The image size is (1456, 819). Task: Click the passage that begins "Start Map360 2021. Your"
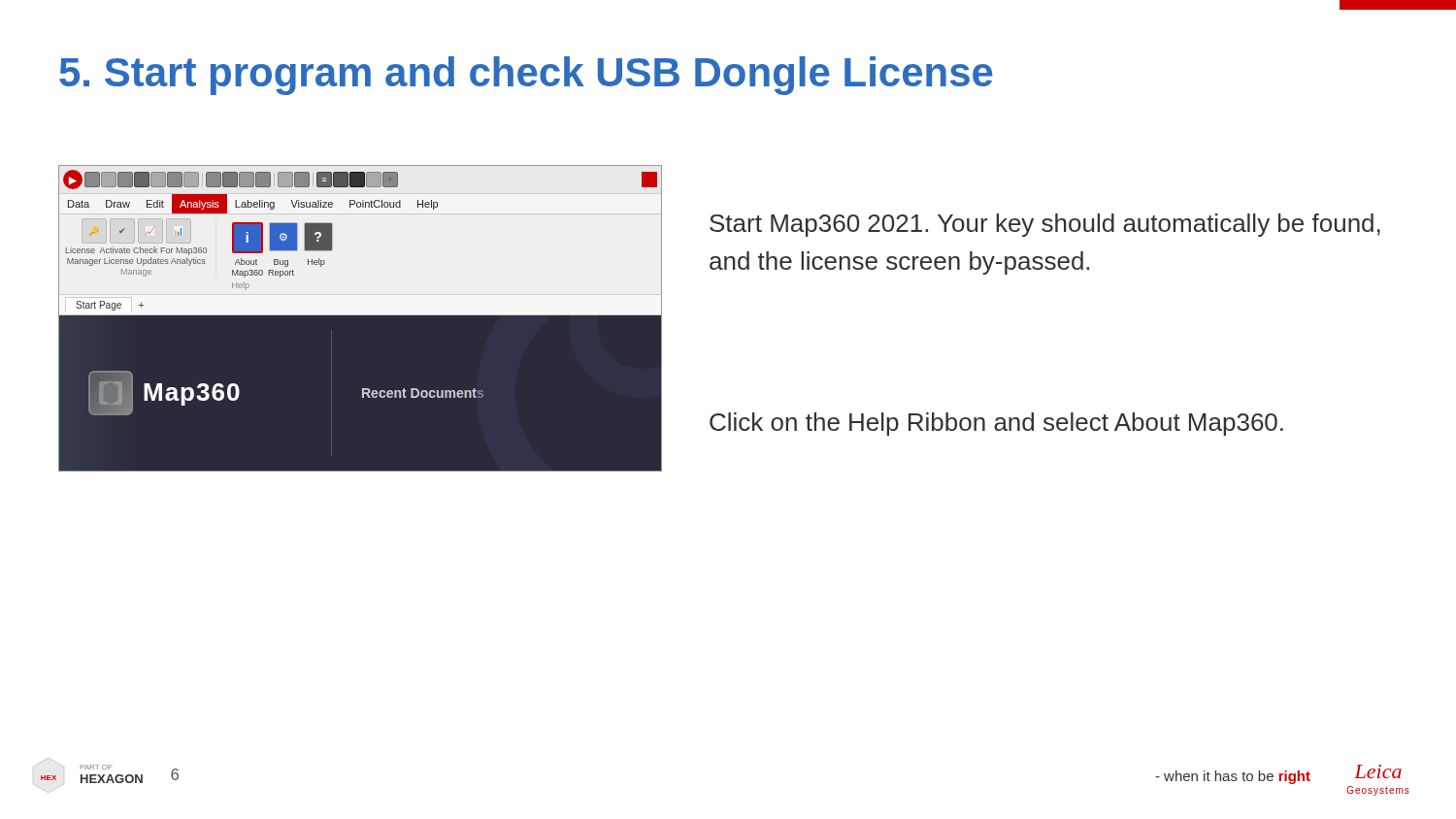[x=1053, y=243]
